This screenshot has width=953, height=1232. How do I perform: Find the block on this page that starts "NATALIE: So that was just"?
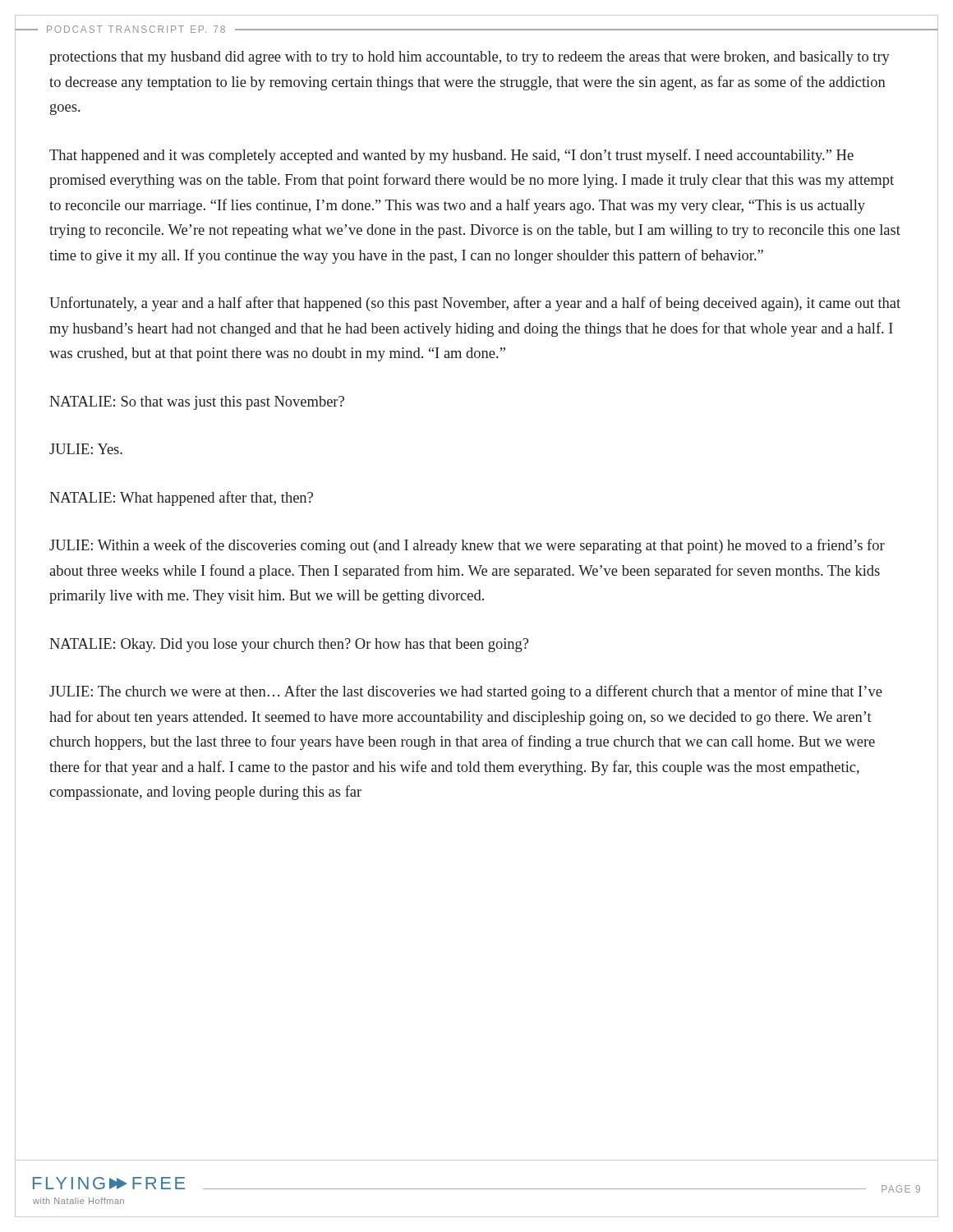[x=197, y=401]
